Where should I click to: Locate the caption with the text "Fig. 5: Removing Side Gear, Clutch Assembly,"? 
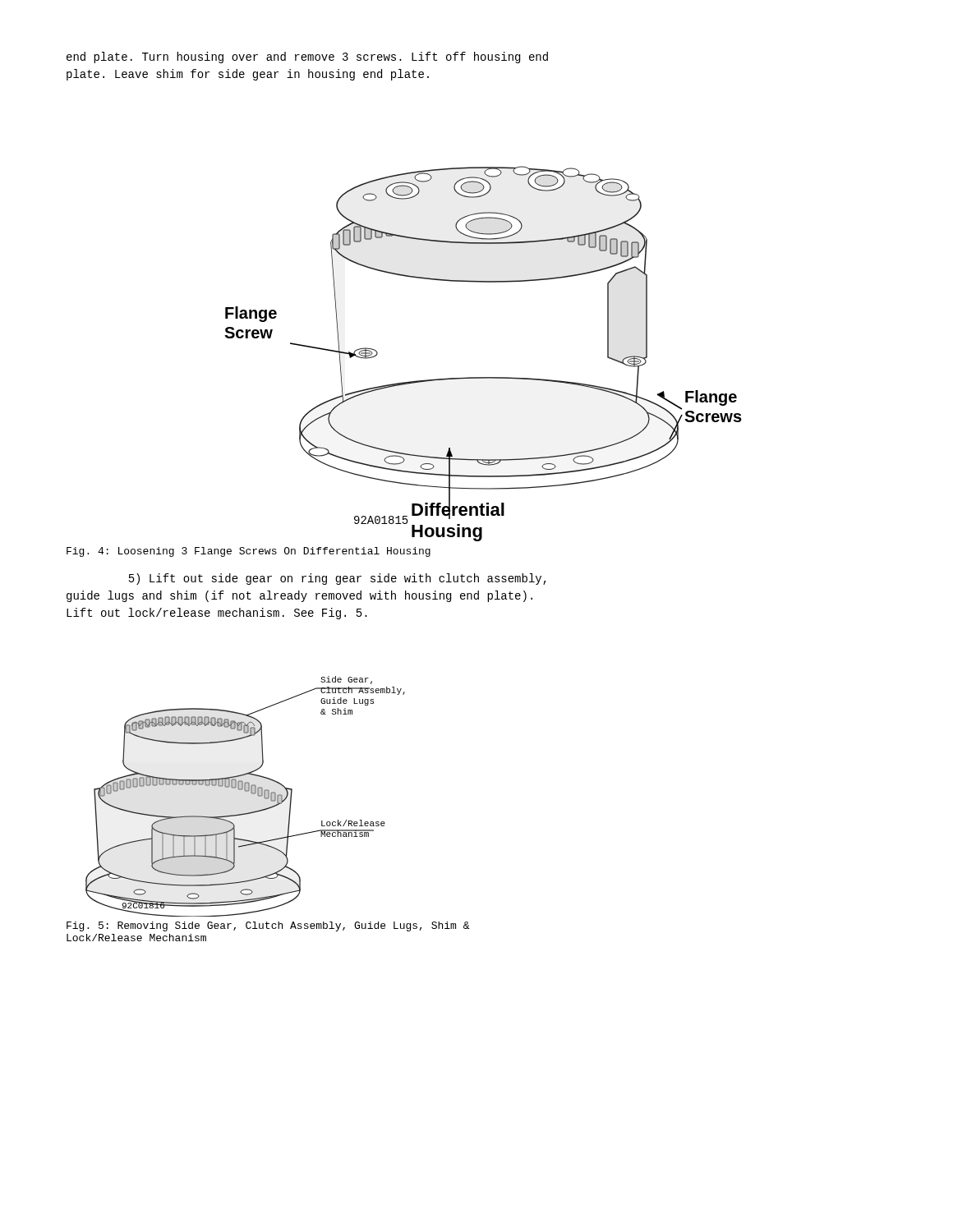(476, 932)
